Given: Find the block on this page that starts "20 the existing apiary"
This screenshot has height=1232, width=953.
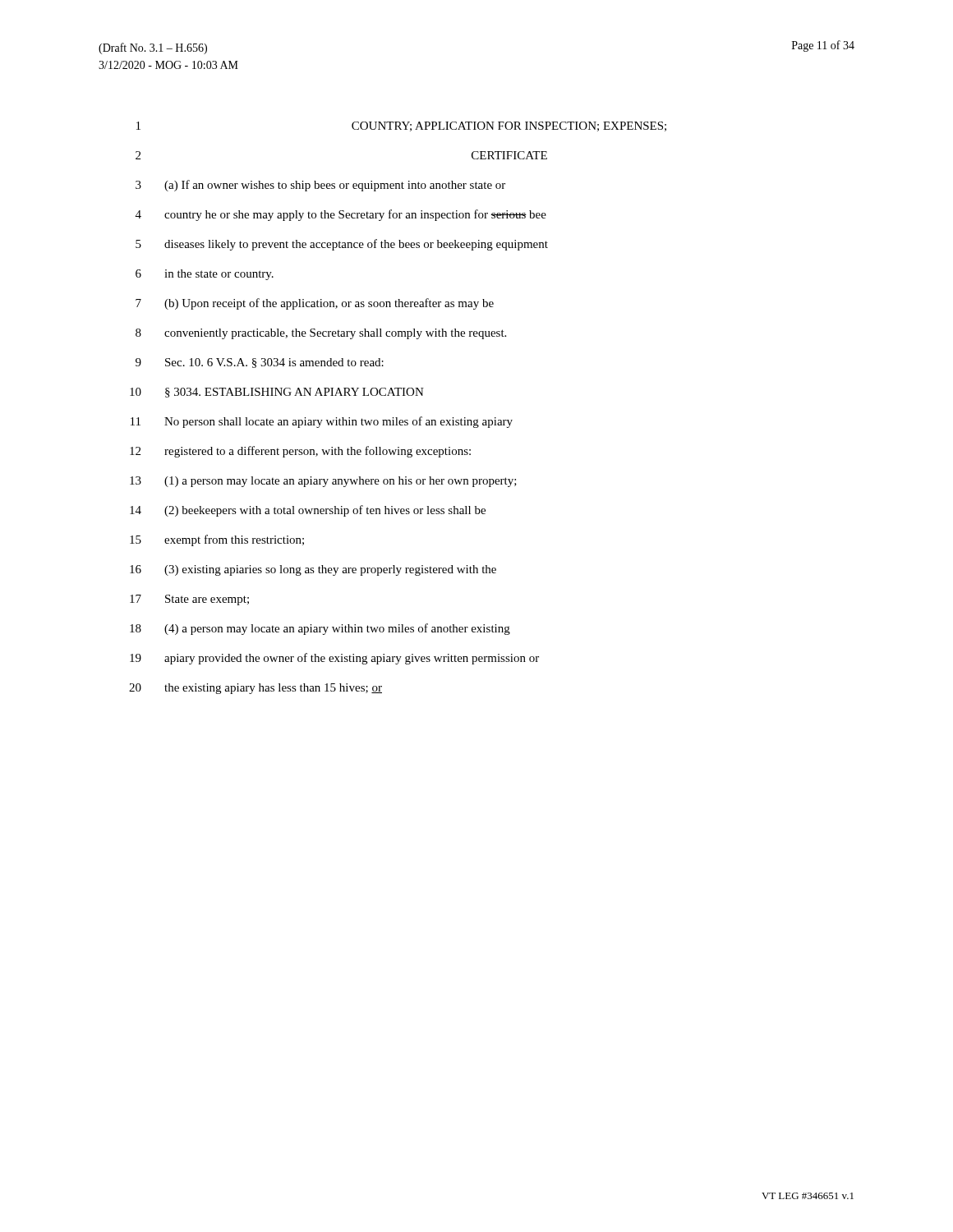Looking at the screenshot, I should pos(256,689).
